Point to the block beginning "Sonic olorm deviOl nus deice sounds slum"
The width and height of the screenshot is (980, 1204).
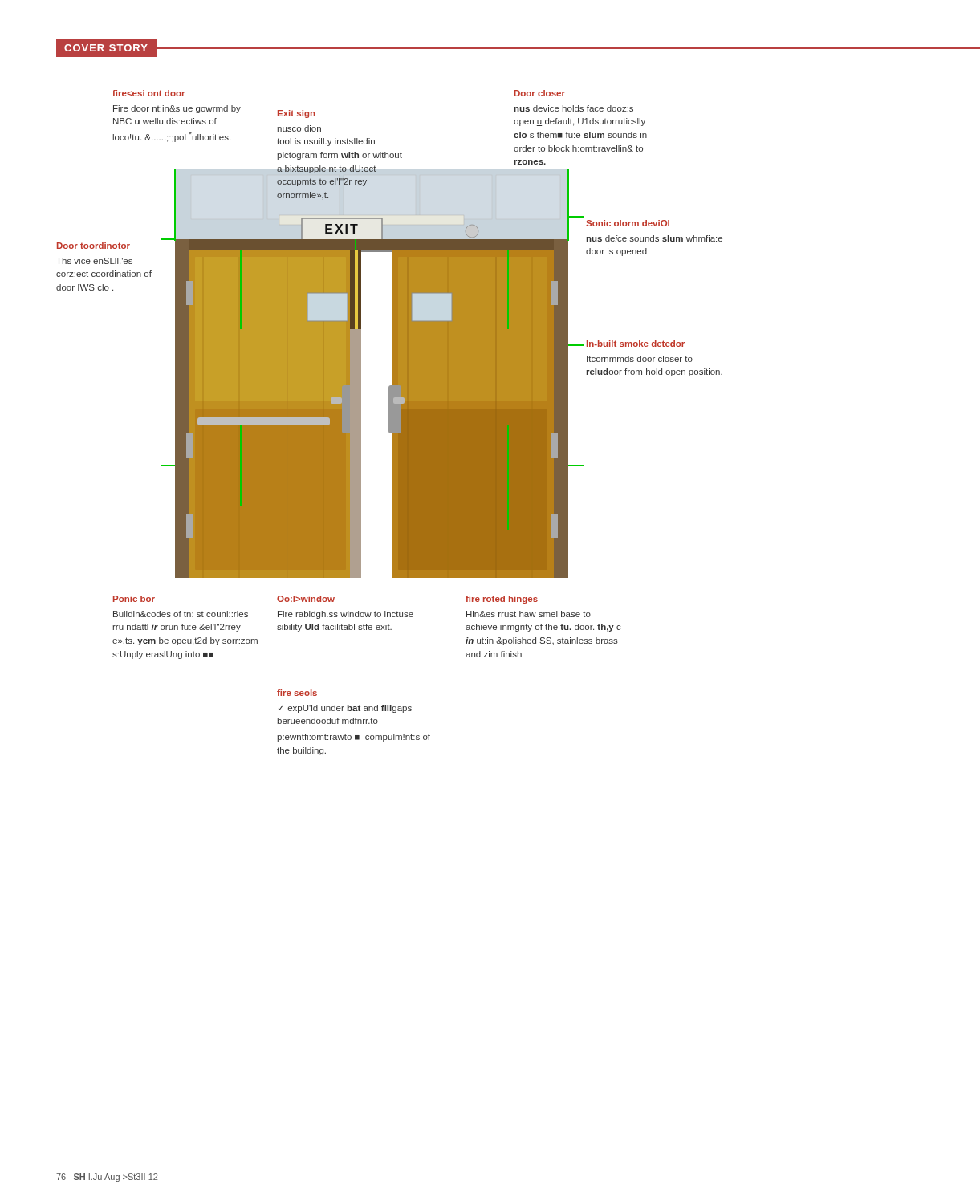[656, 237]
